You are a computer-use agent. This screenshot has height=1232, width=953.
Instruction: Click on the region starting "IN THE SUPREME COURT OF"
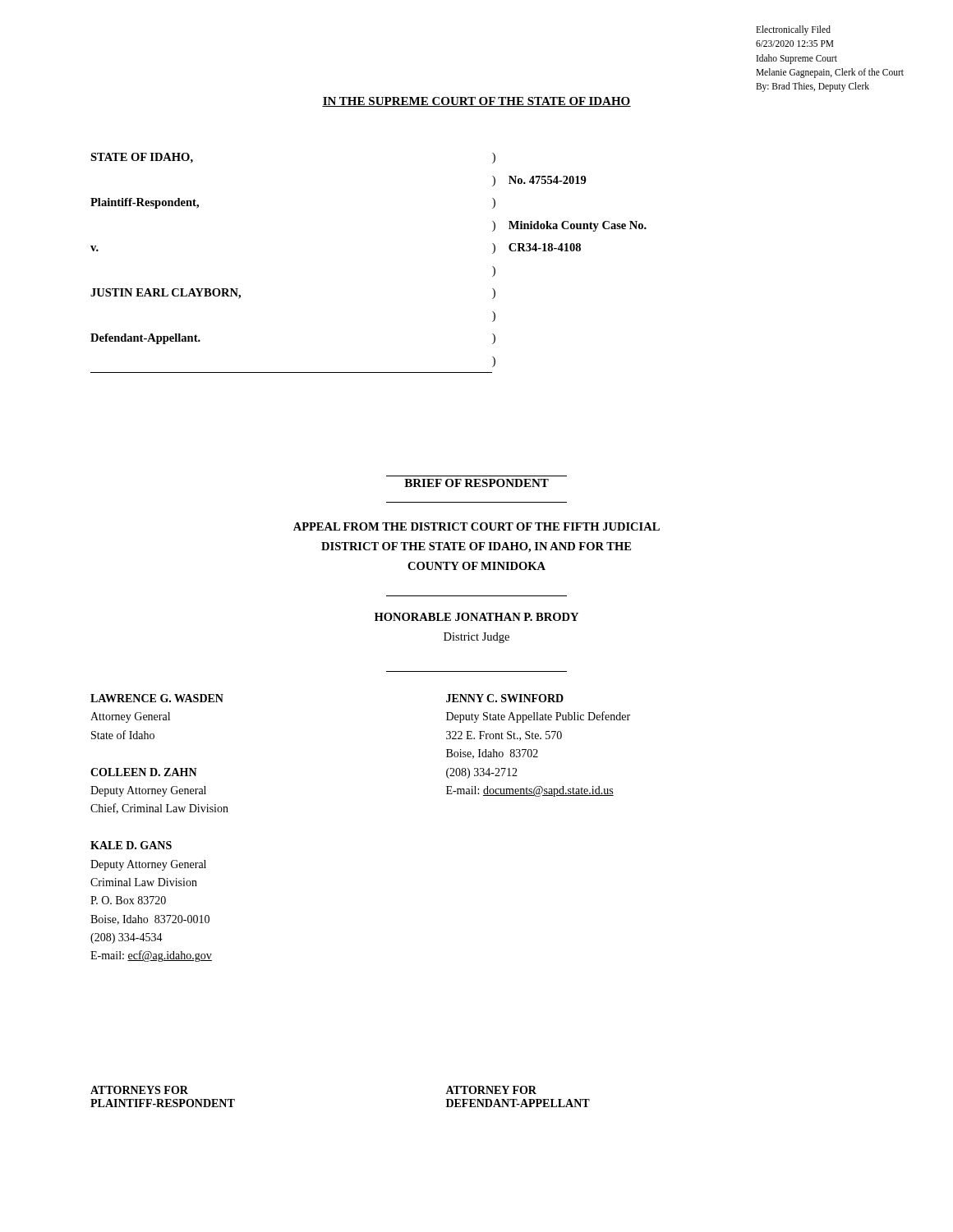tap(476, 101)
